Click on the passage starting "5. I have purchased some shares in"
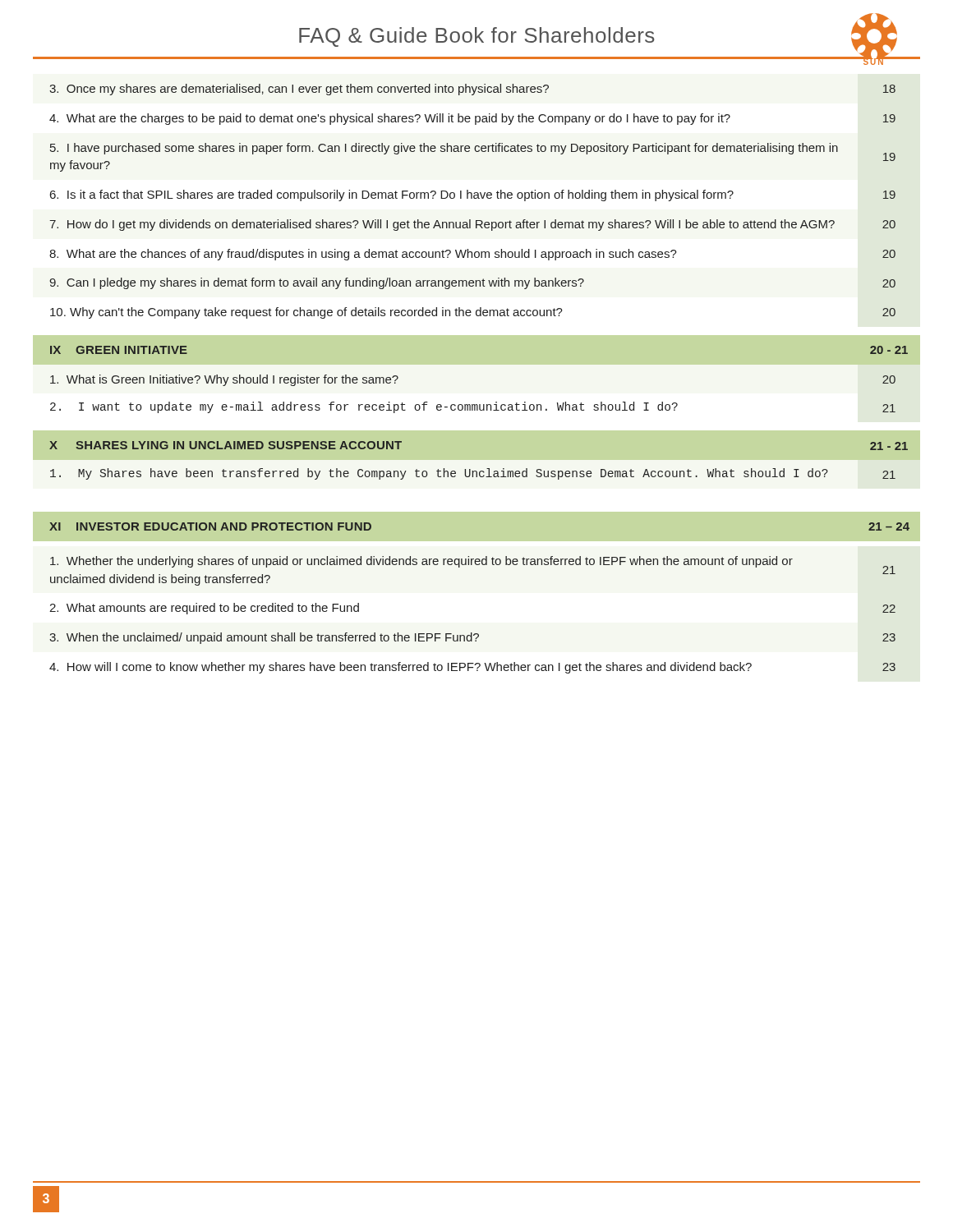This screenshot has height=1232, width=953. pyautogui.click(x=476, y=156)
